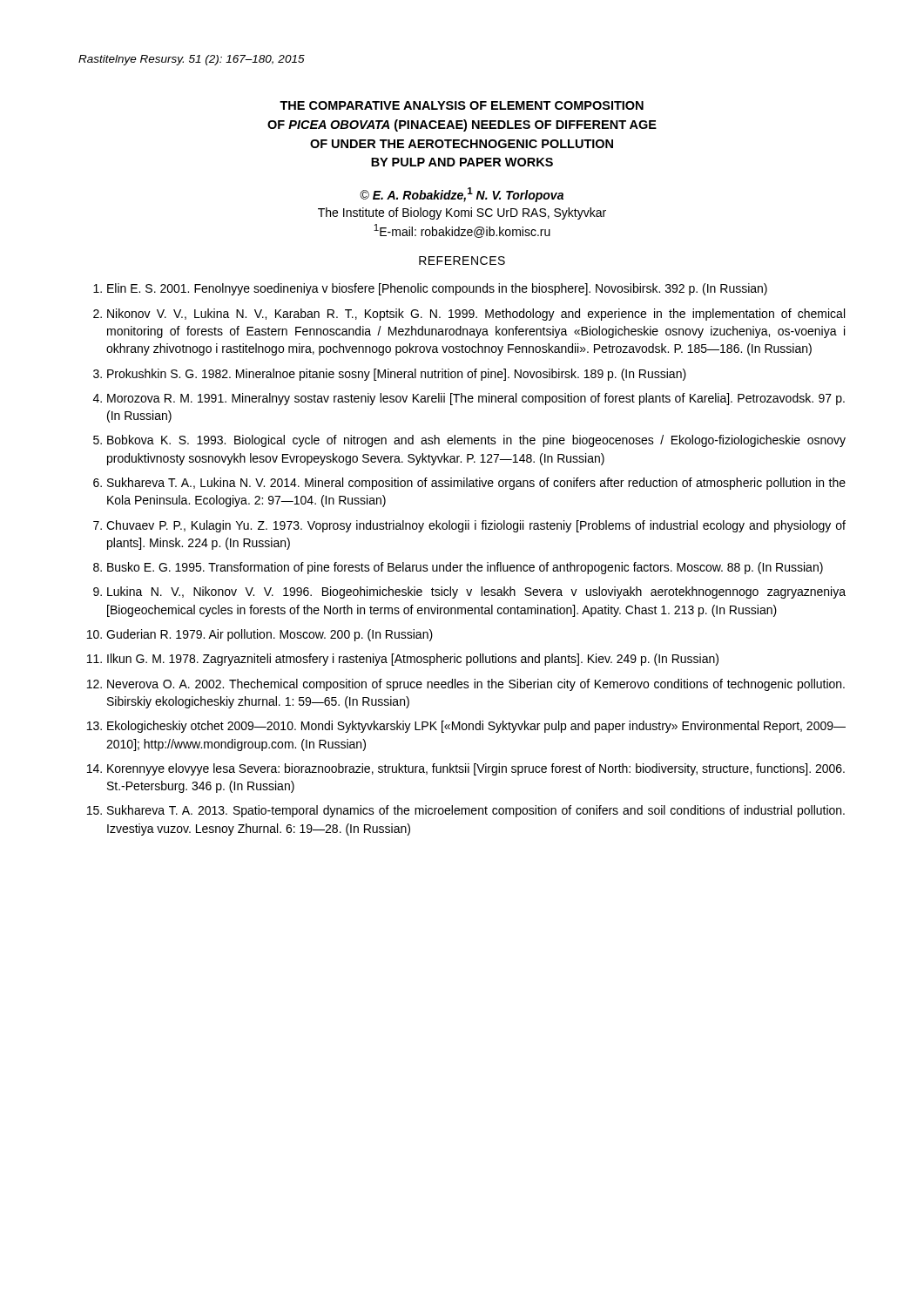This screenshot has width=924, height=1307.
Task: Find the element starting "Nikonov V. V.,"
Action: pyautogui.click(x=476, y=331)
